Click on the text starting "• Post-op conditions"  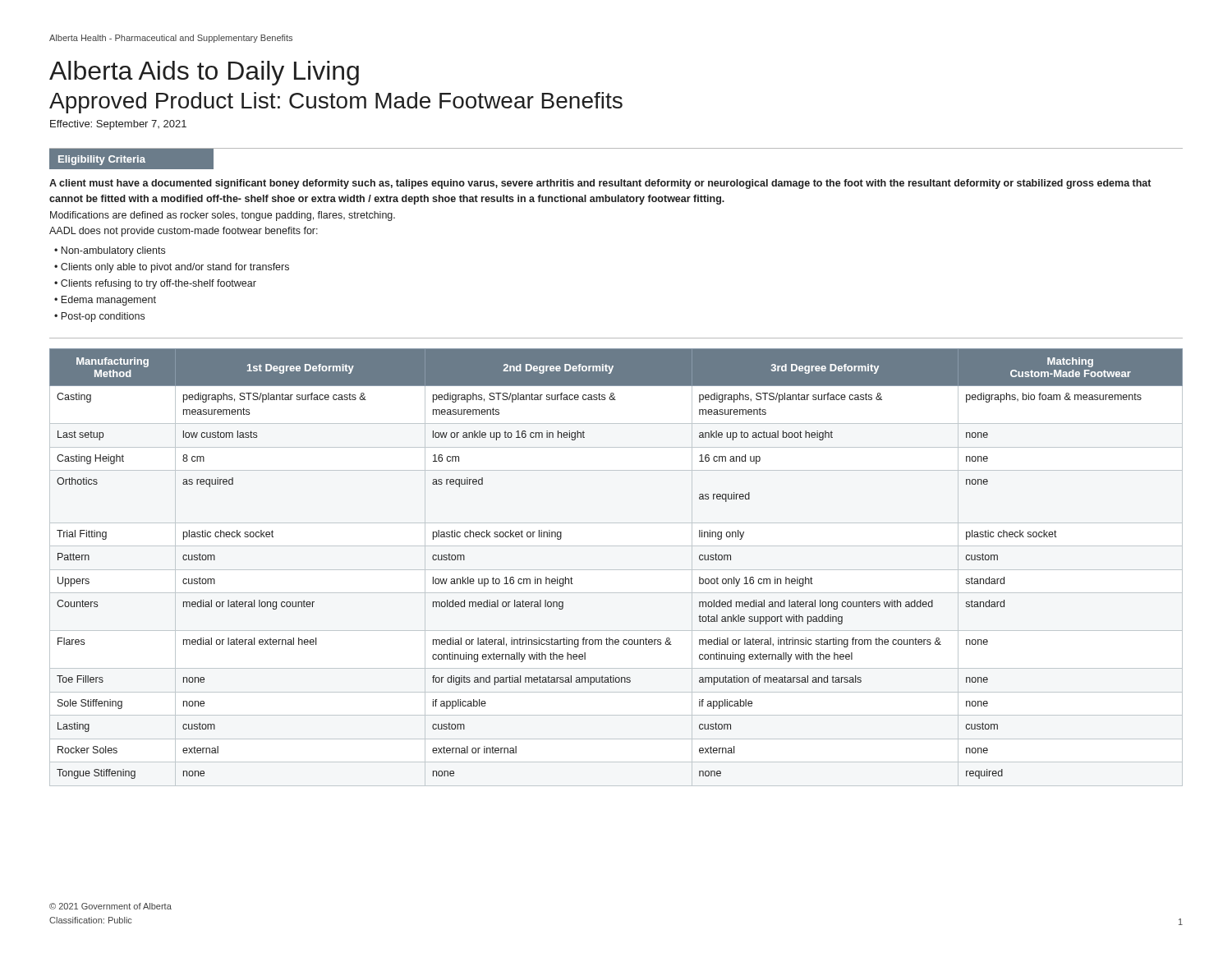[100, 317]
